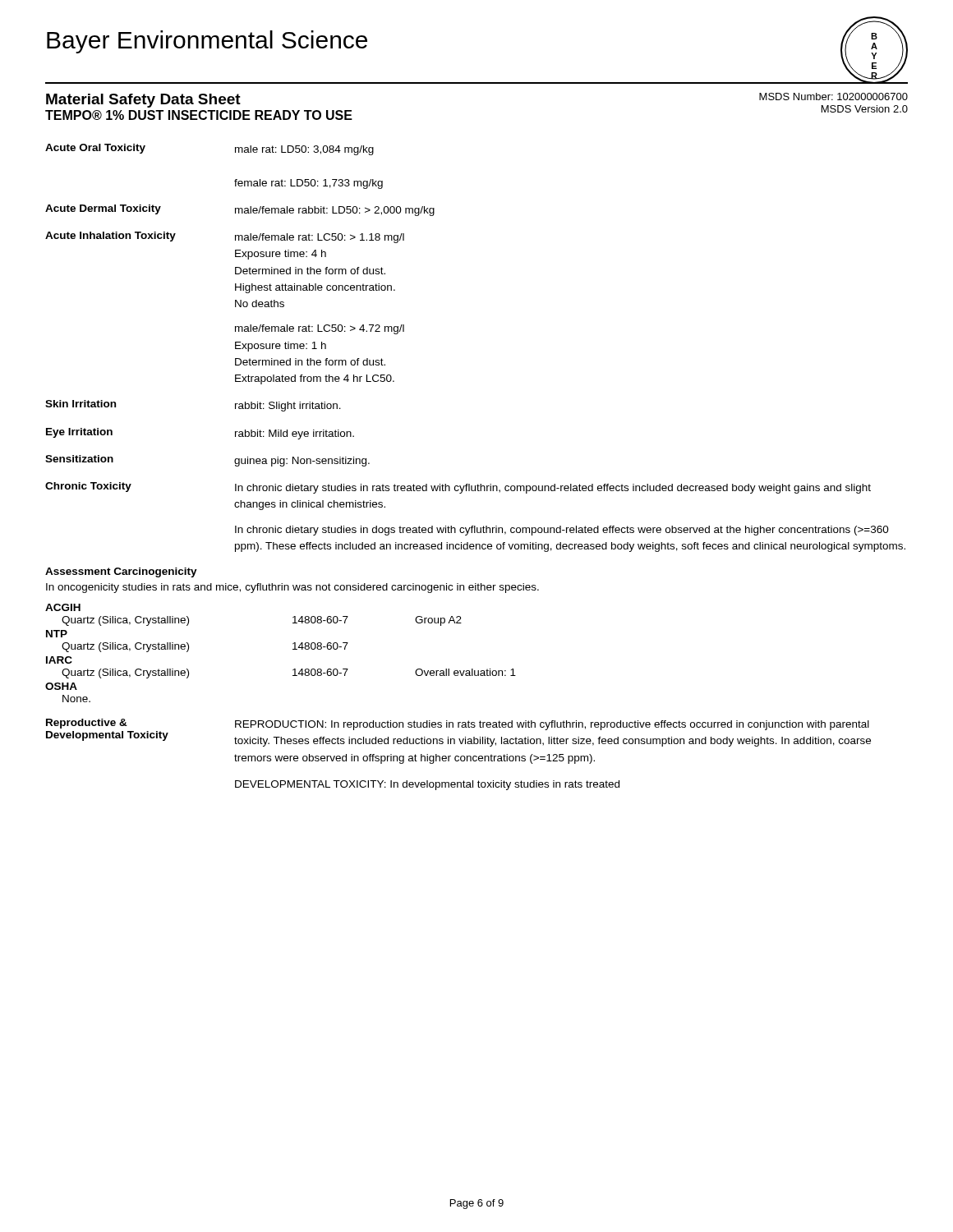Select the title
The image size is (953, 1232).
click(207, 40)
